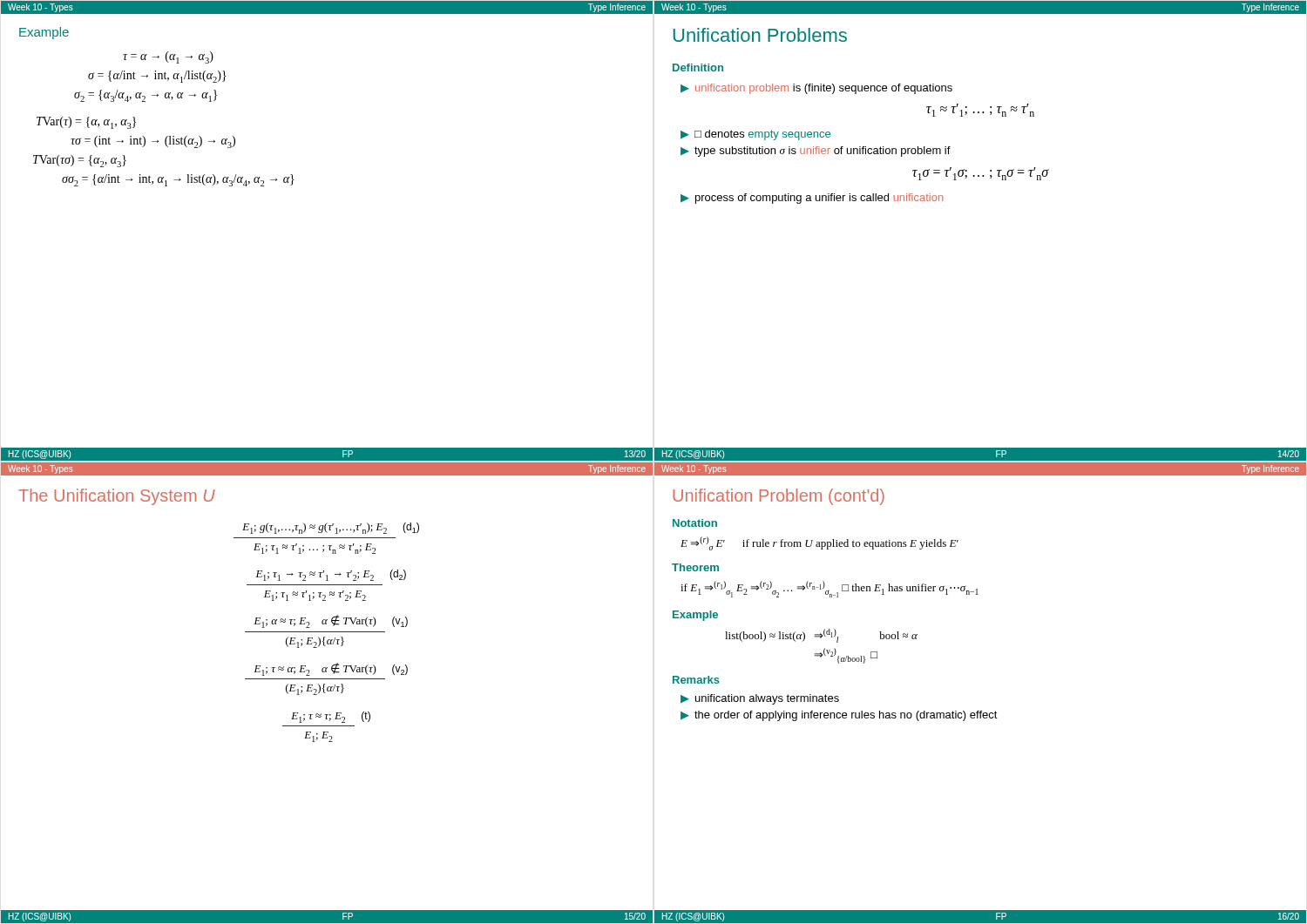Find the text starting "τ = α →"
1307x924 pixels.
pyautogui.click(x=168, y=57)
